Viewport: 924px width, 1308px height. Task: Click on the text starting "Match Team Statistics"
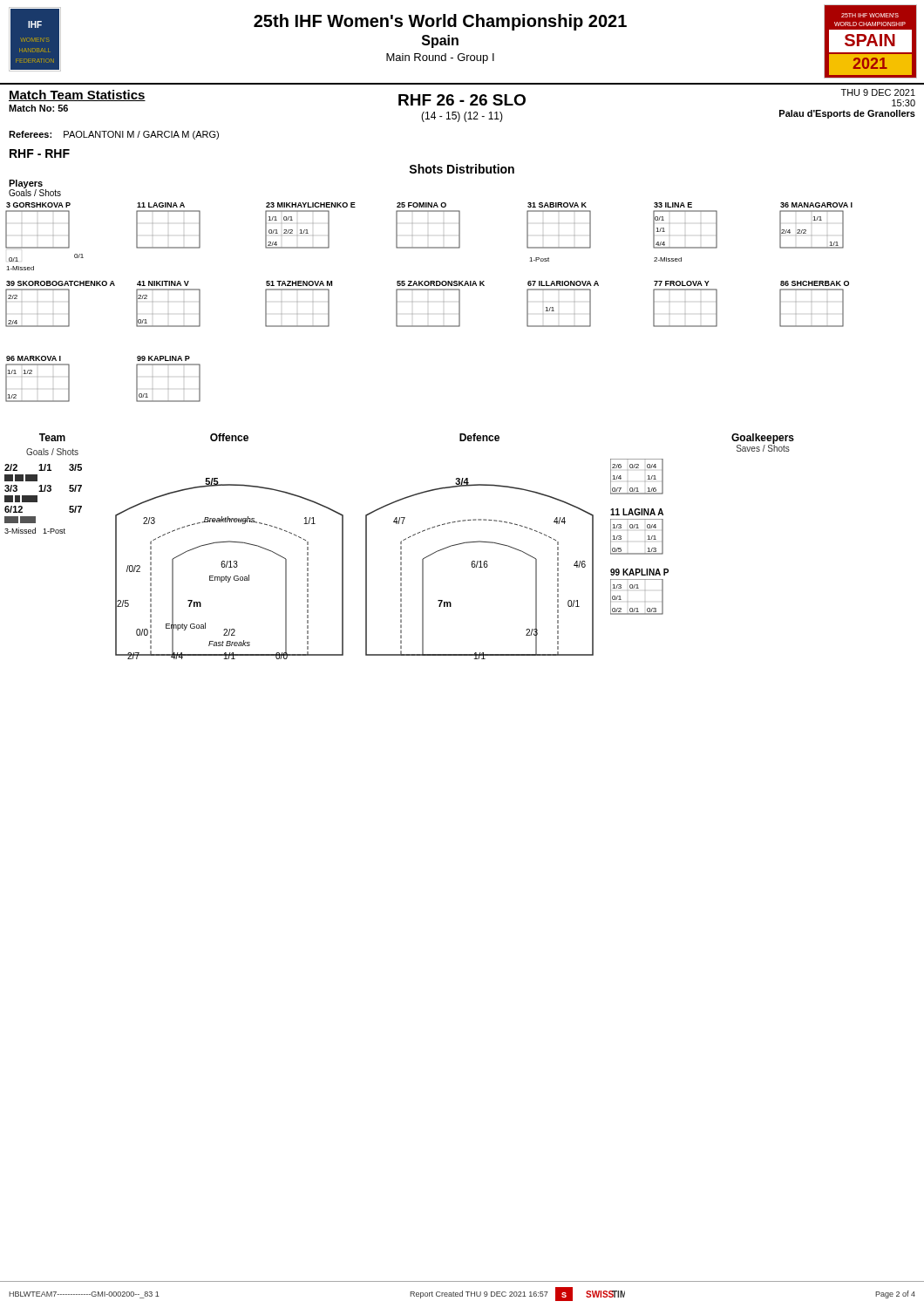77,95
